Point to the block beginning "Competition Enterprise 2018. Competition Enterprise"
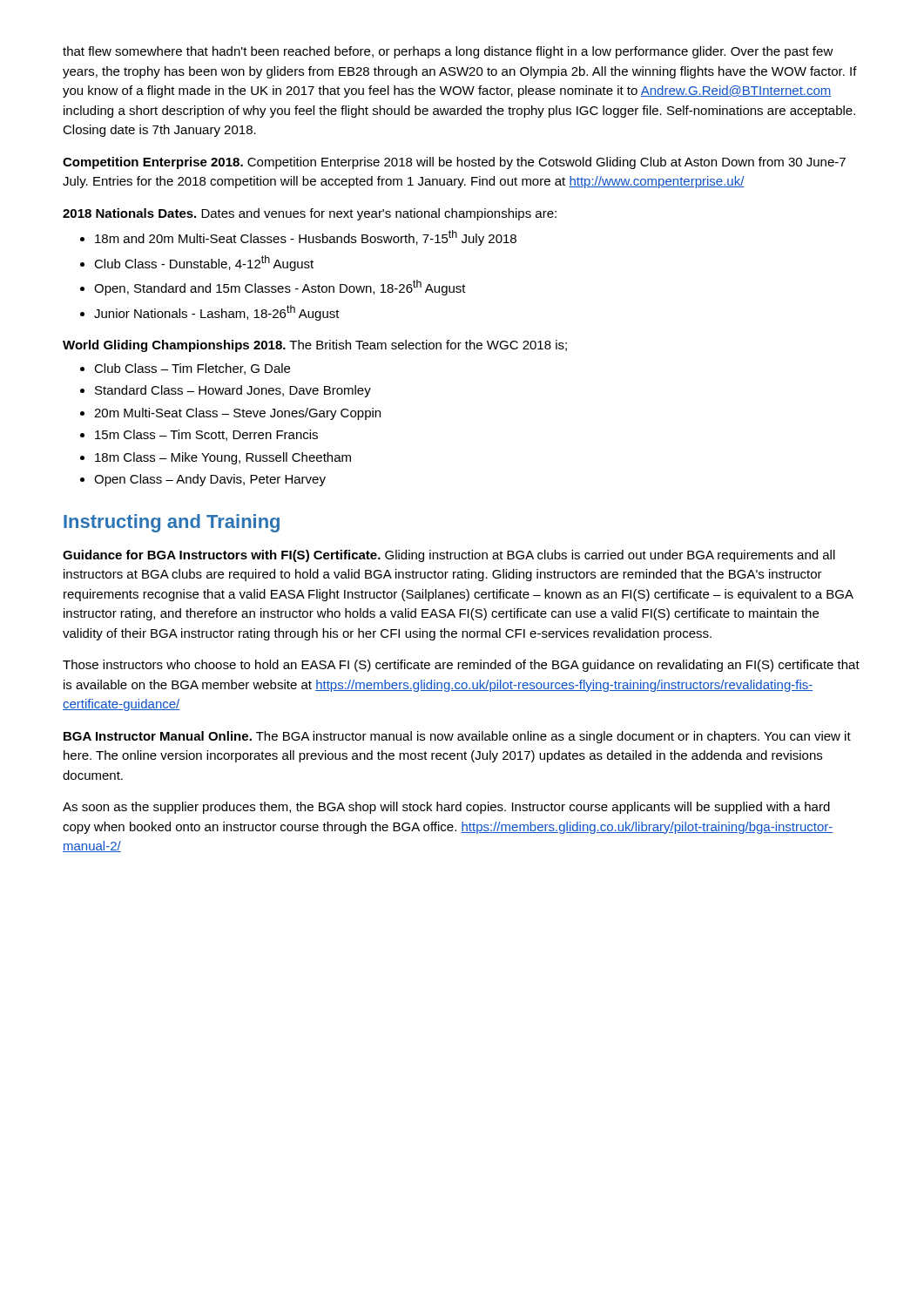 454,171
